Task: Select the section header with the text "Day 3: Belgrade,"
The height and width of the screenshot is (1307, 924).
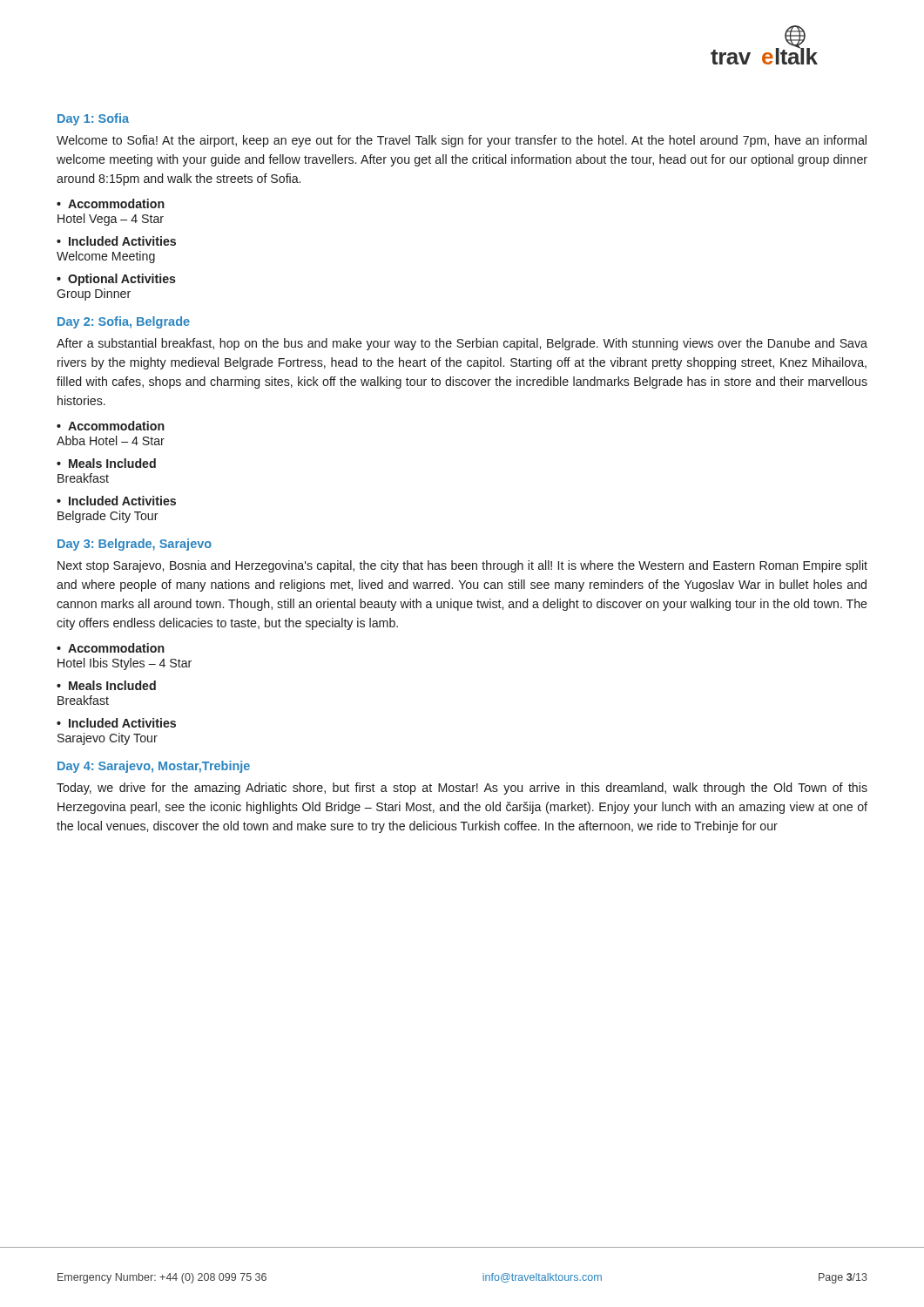Action: pyautogui.click(x=134, y=544)
